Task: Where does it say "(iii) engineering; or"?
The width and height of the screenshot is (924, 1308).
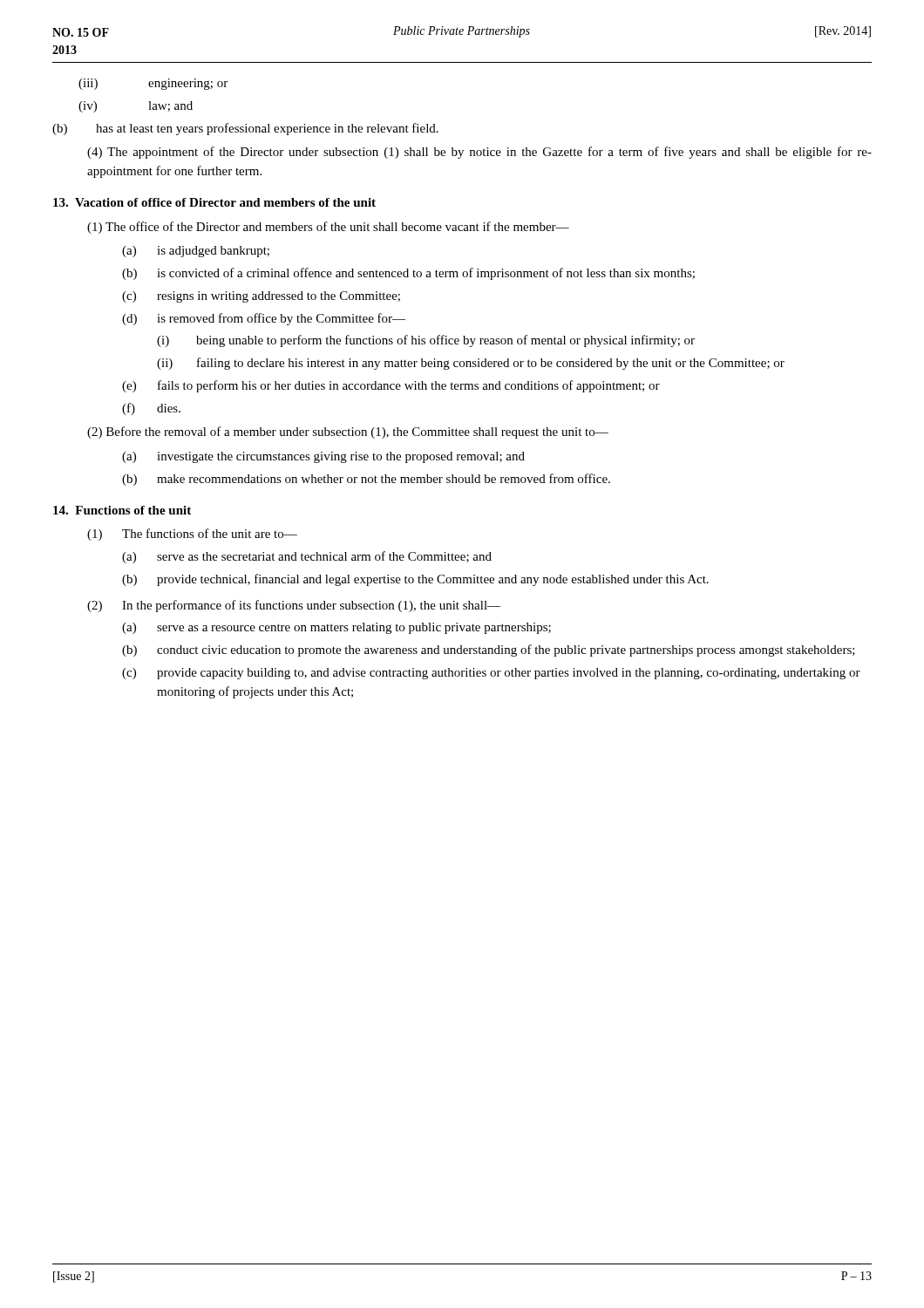Action: [x=140, y=84]
